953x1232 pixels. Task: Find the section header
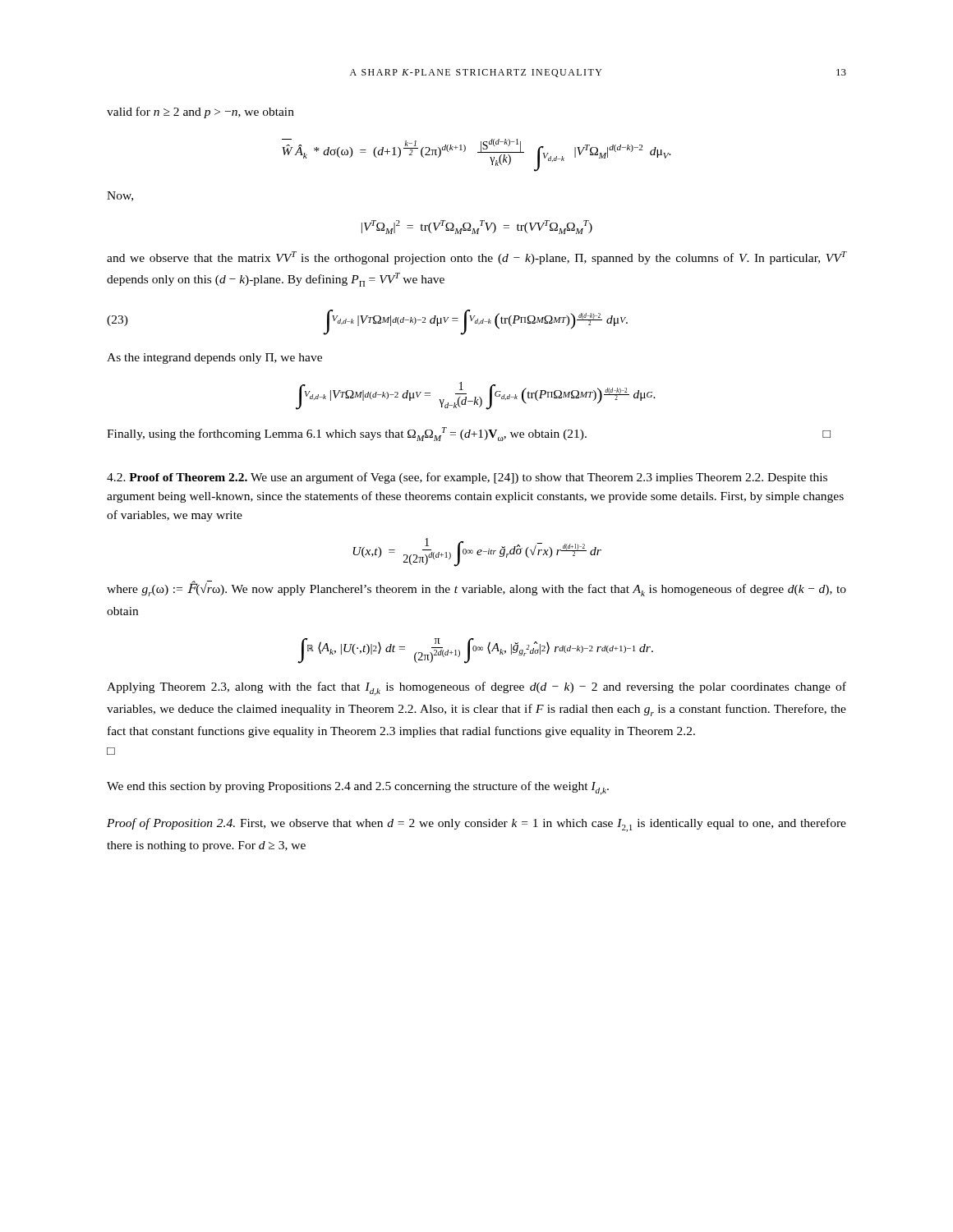(x=475, y=496)
